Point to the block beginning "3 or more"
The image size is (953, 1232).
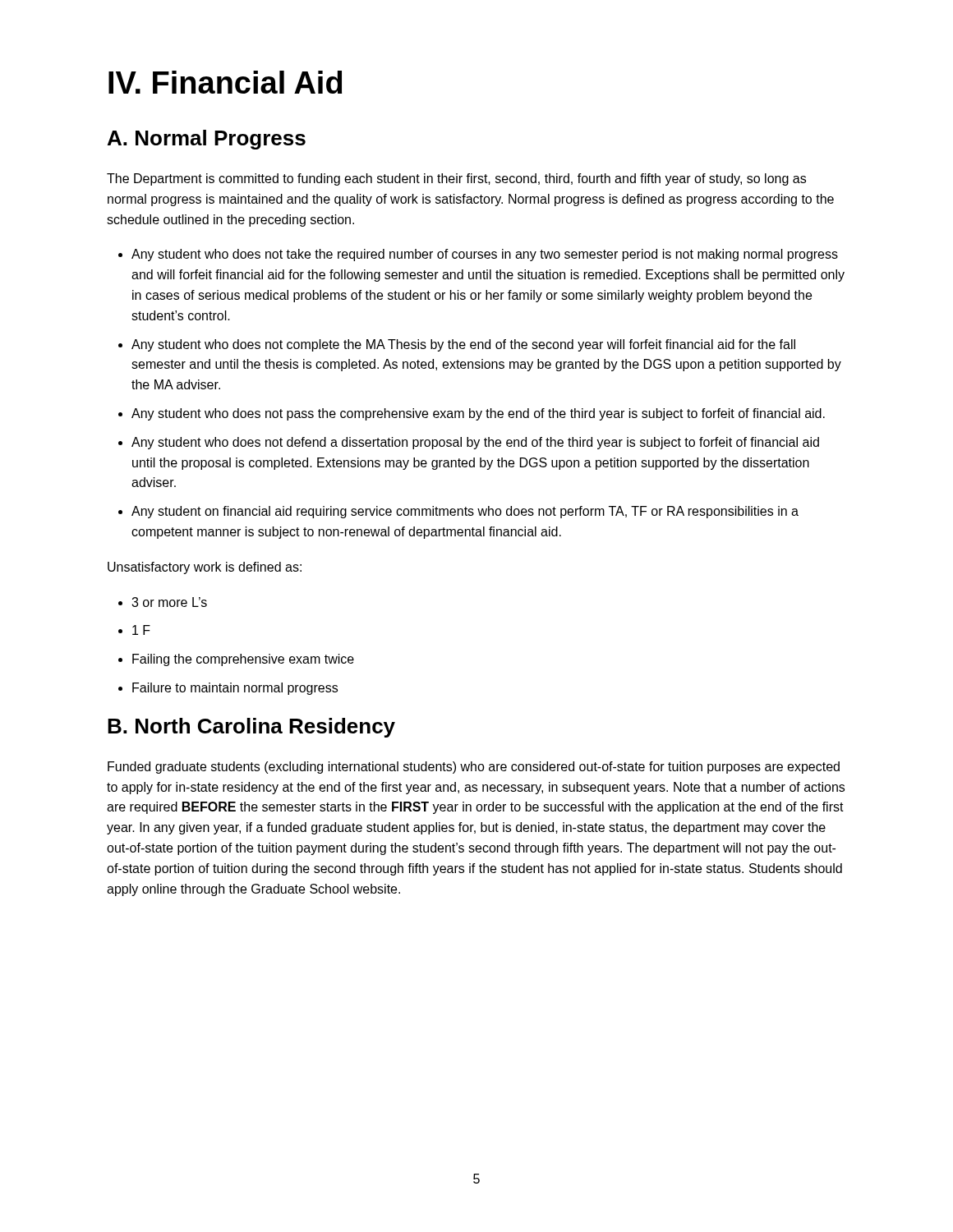pyautogui.click(x=169, y=602)
